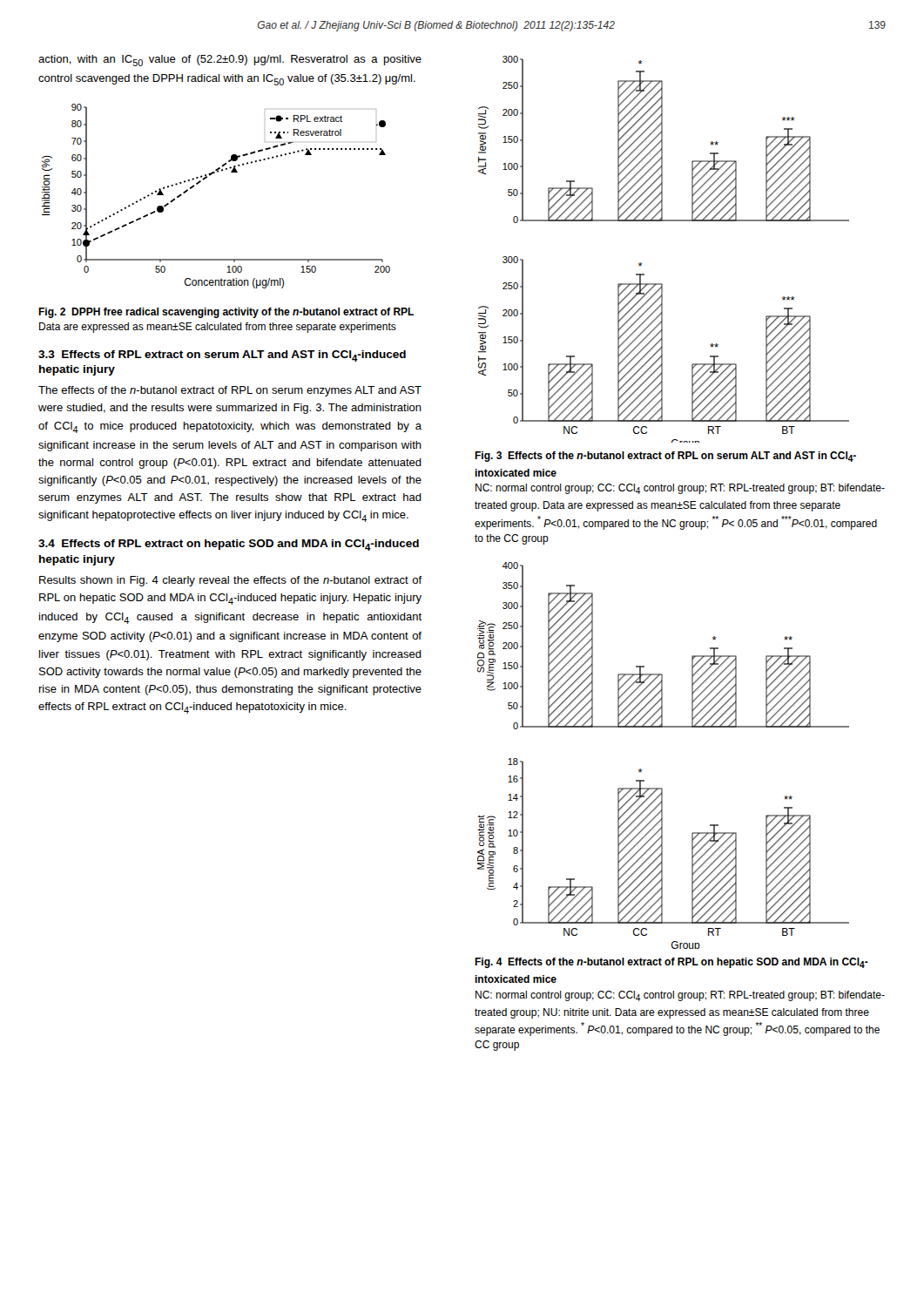The height and width of the screenshot is (1307, 924).
Task: Where is the caption that starts "Fig. 3 Effects of"?
Action: [x=680, y=497]
